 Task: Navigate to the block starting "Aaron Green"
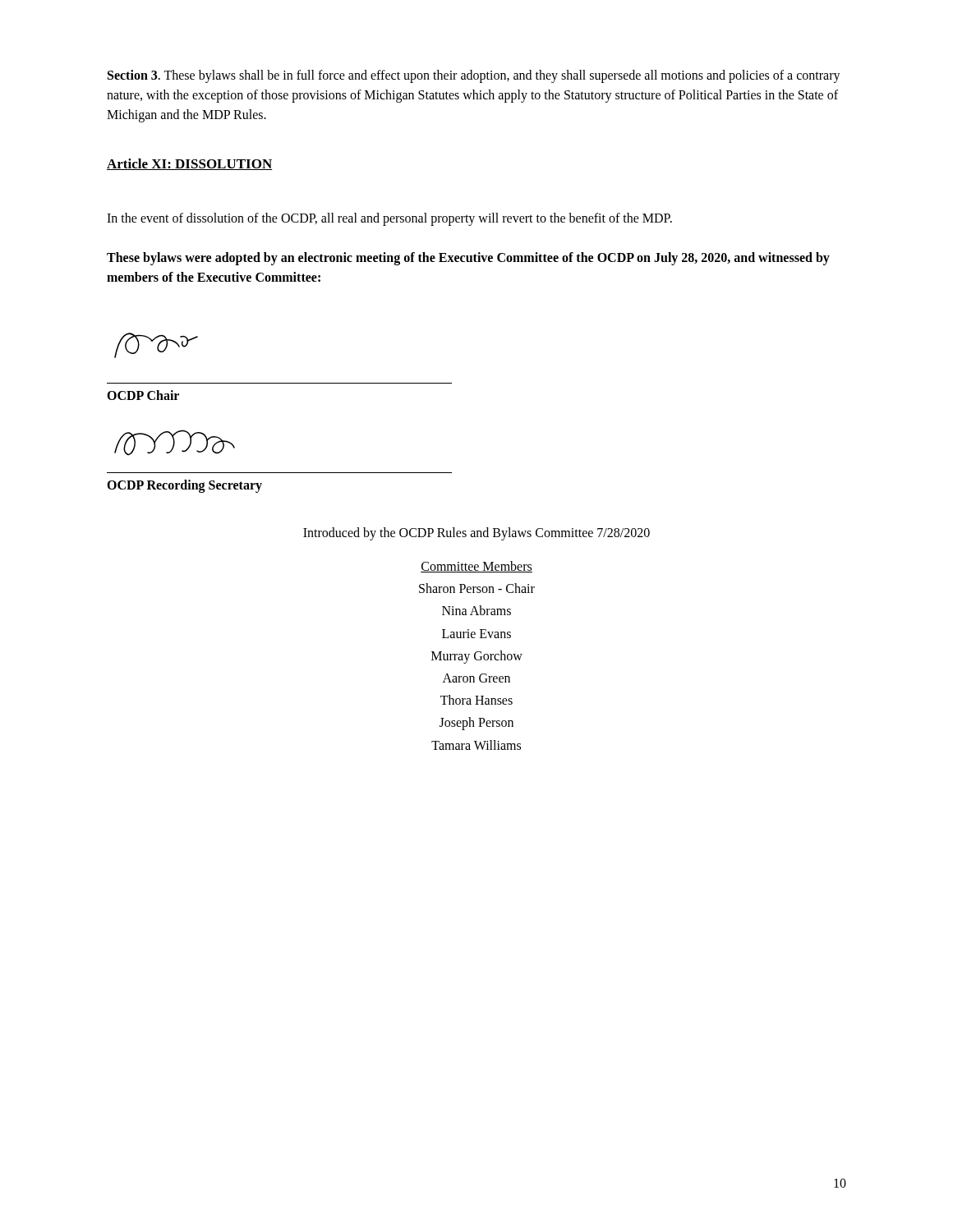tap(476, 678)
